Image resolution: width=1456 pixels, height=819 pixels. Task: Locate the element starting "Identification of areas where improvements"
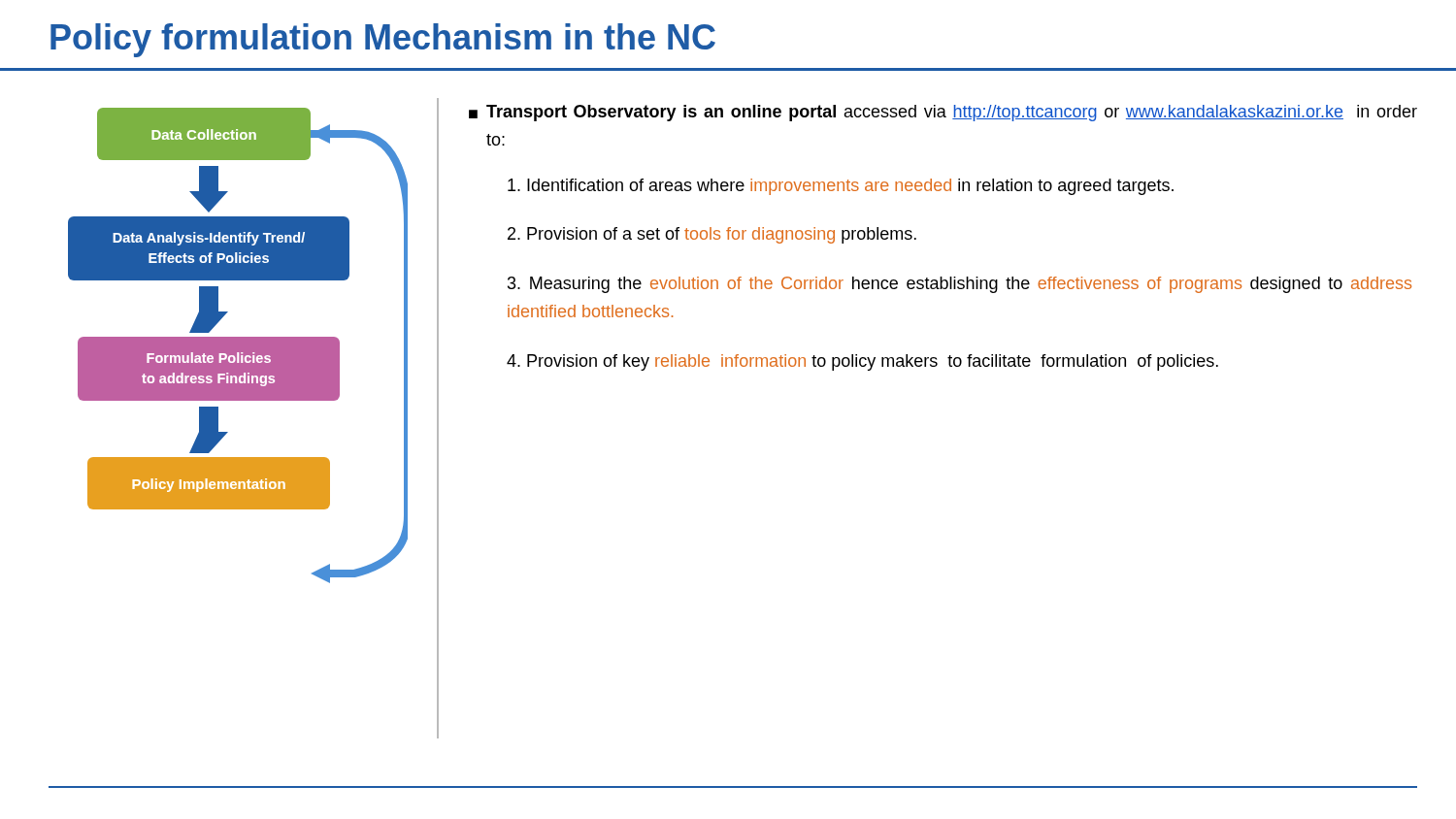(x=841, y=185)
